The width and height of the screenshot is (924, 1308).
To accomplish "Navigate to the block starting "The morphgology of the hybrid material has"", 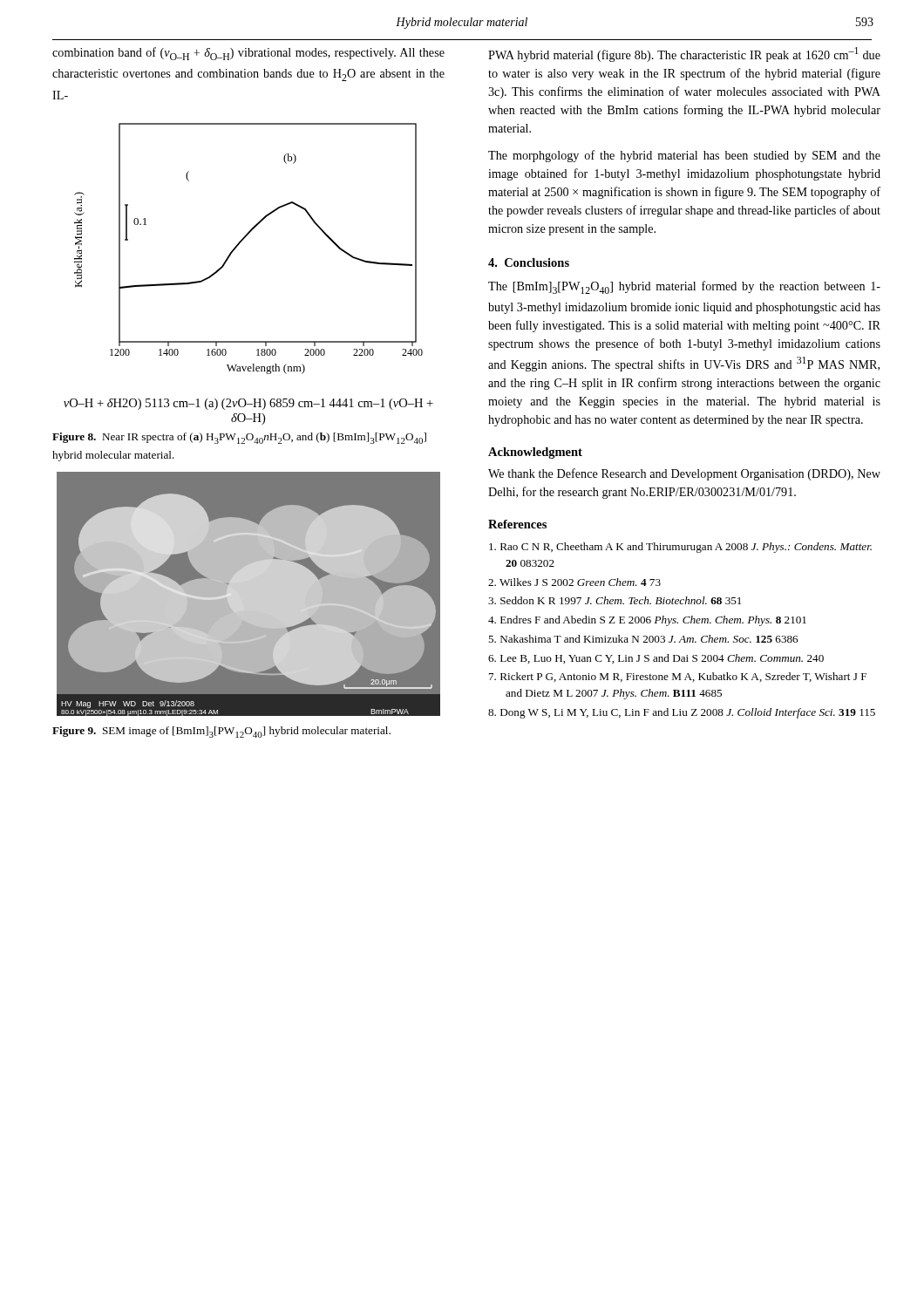I will (684, 192).
